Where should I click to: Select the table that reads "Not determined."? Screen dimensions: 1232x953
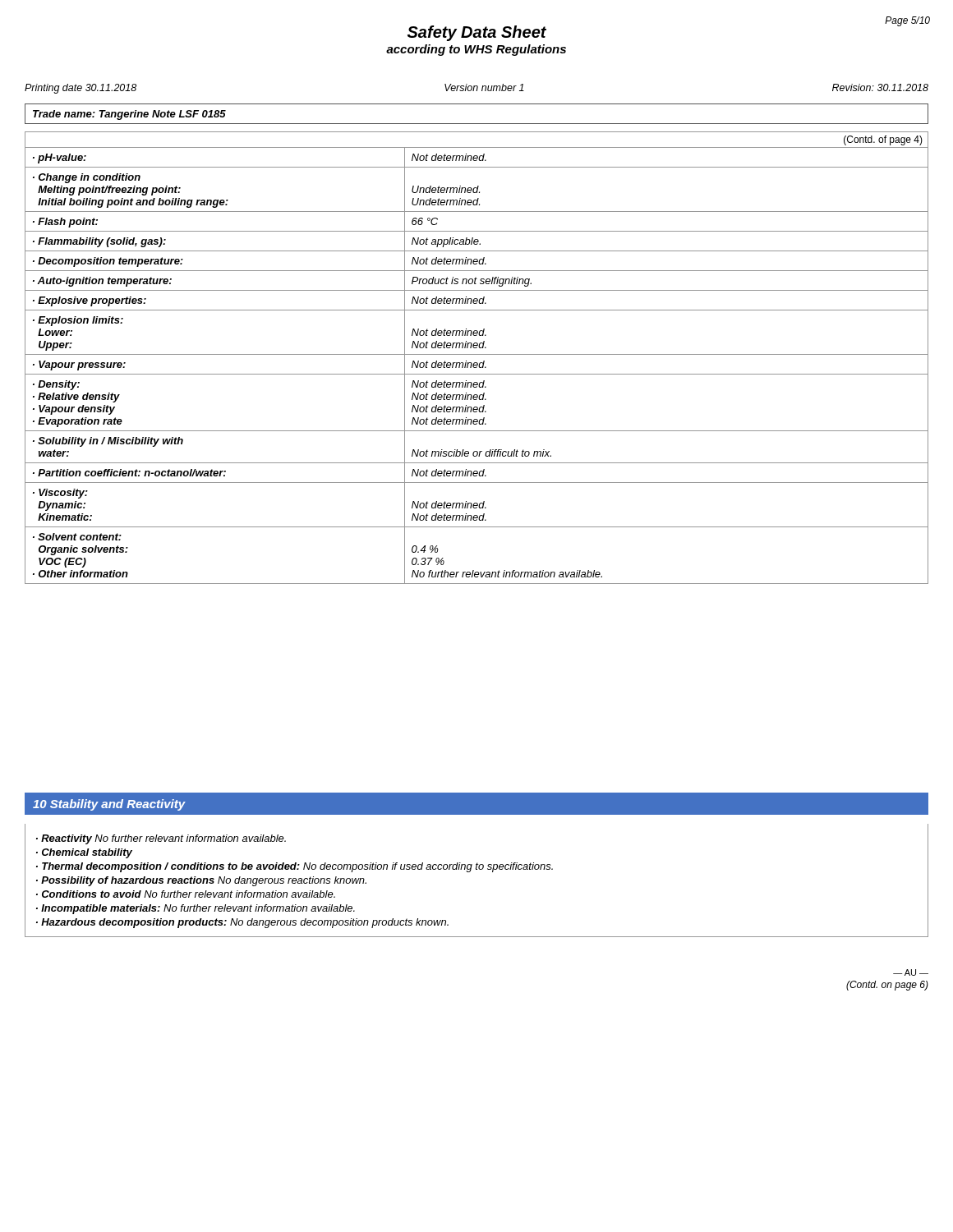(476, 358)
